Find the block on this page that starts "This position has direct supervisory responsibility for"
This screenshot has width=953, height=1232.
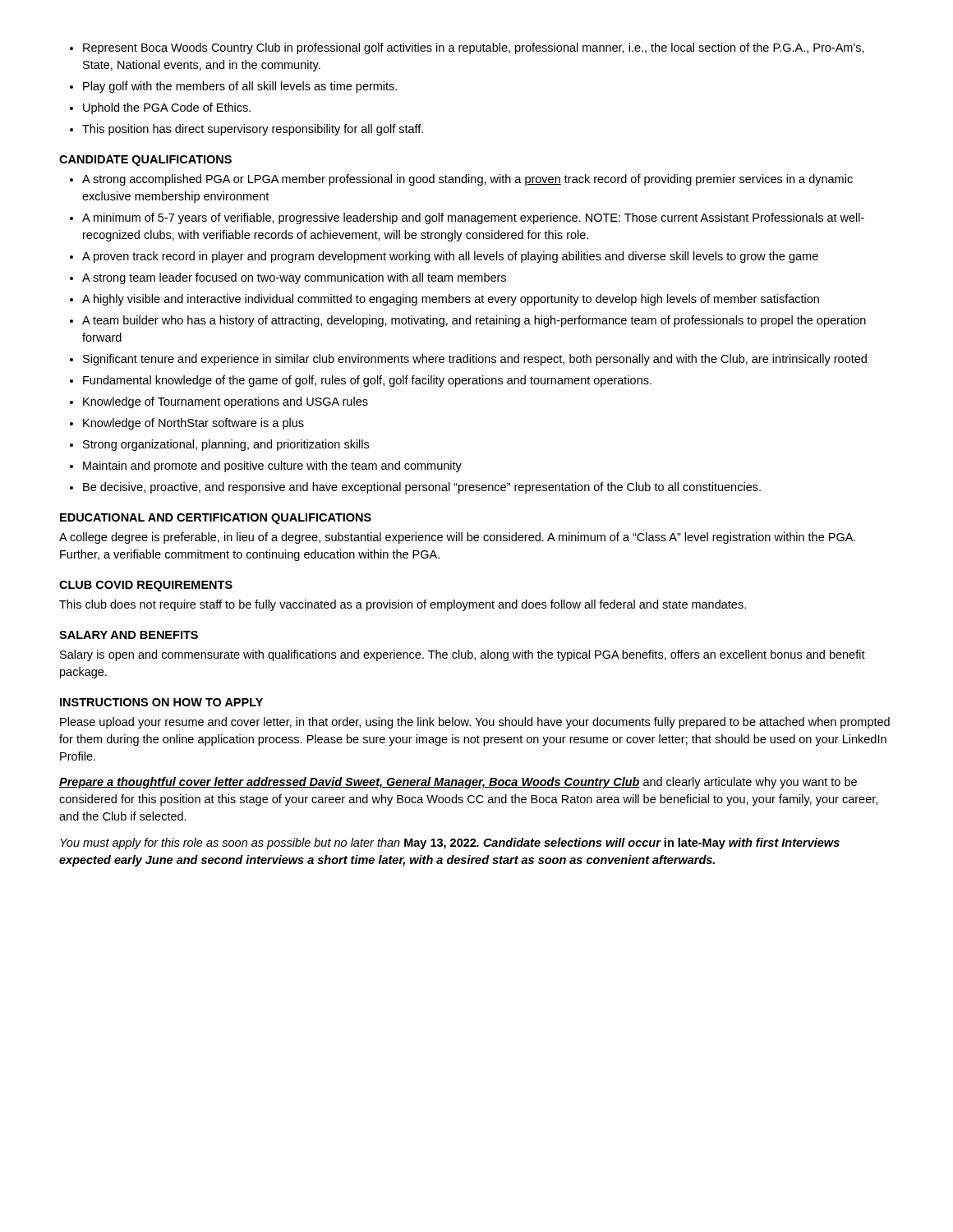click(246, 130)
